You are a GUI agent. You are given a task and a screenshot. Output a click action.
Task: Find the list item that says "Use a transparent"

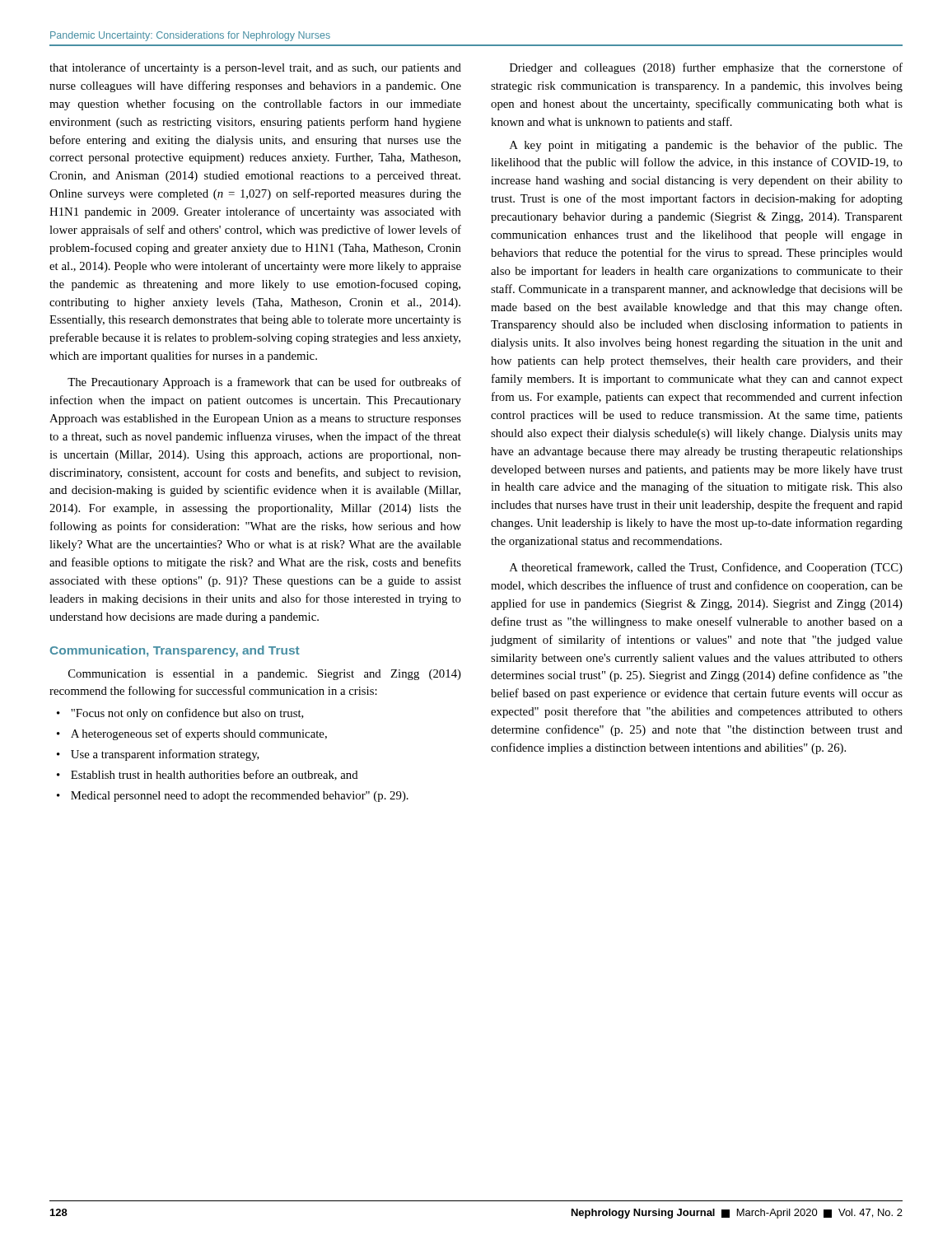click(165, 754)
